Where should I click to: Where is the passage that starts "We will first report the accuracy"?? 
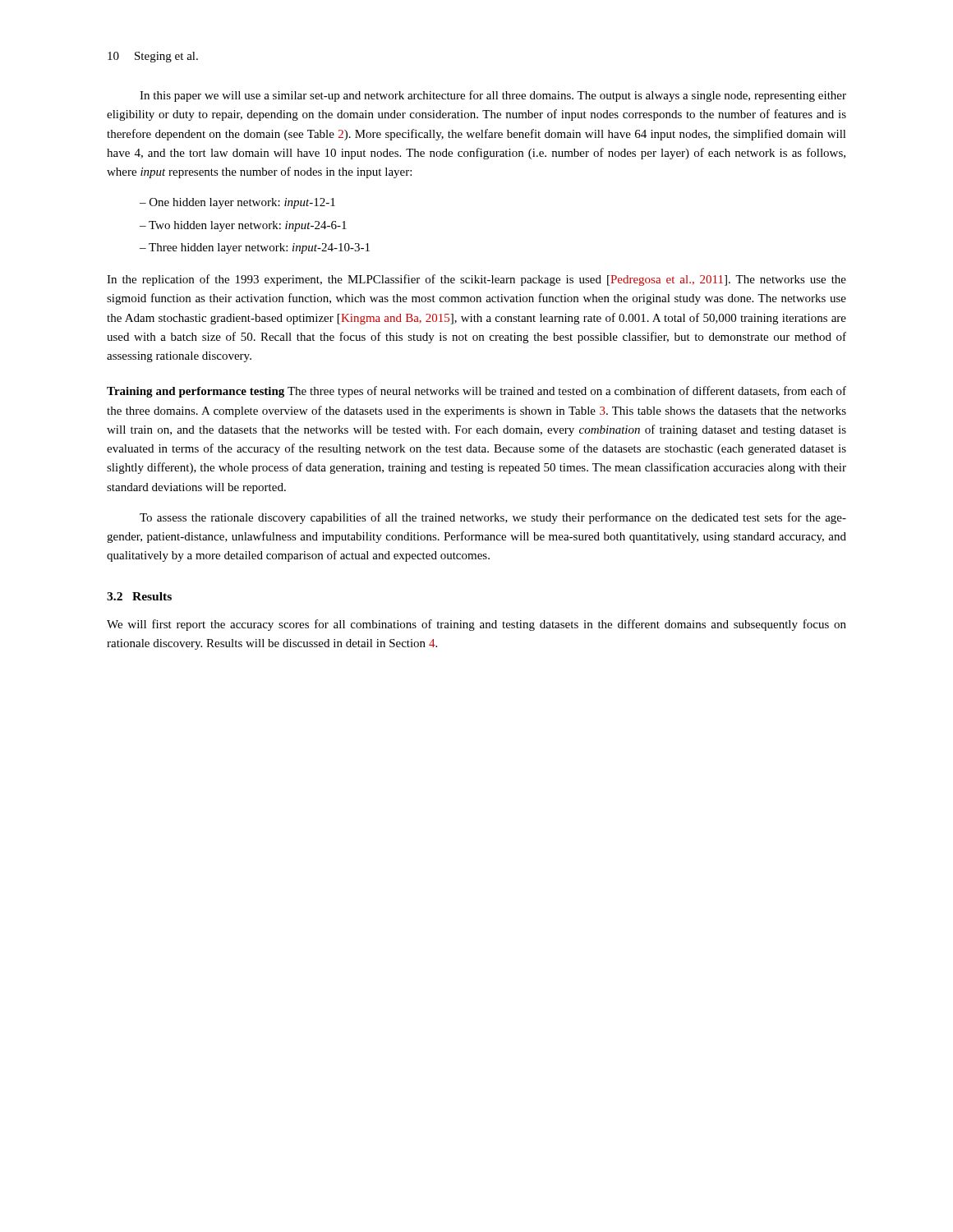(x=476, y=634)
